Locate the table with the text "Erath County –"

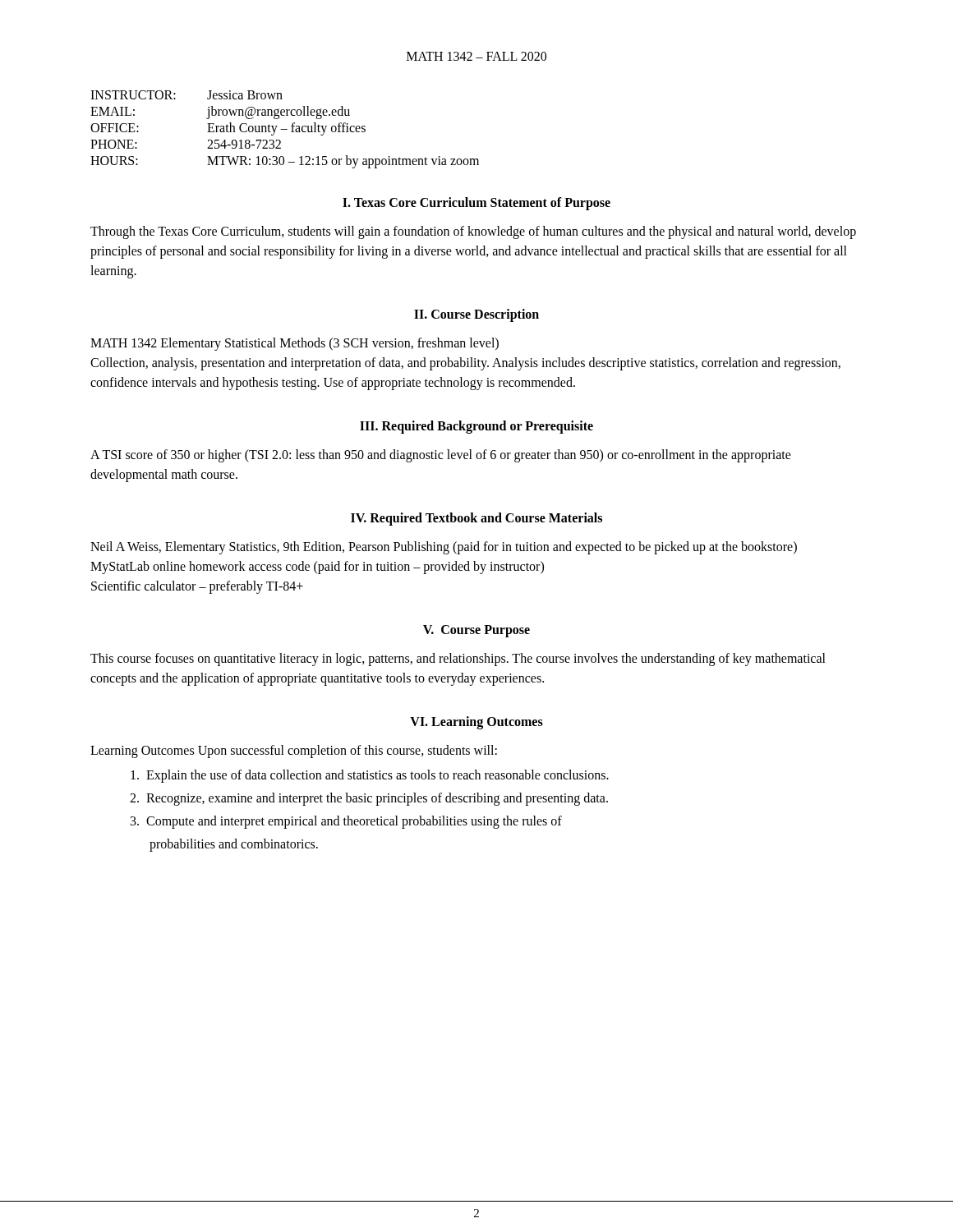coord(476,128)
